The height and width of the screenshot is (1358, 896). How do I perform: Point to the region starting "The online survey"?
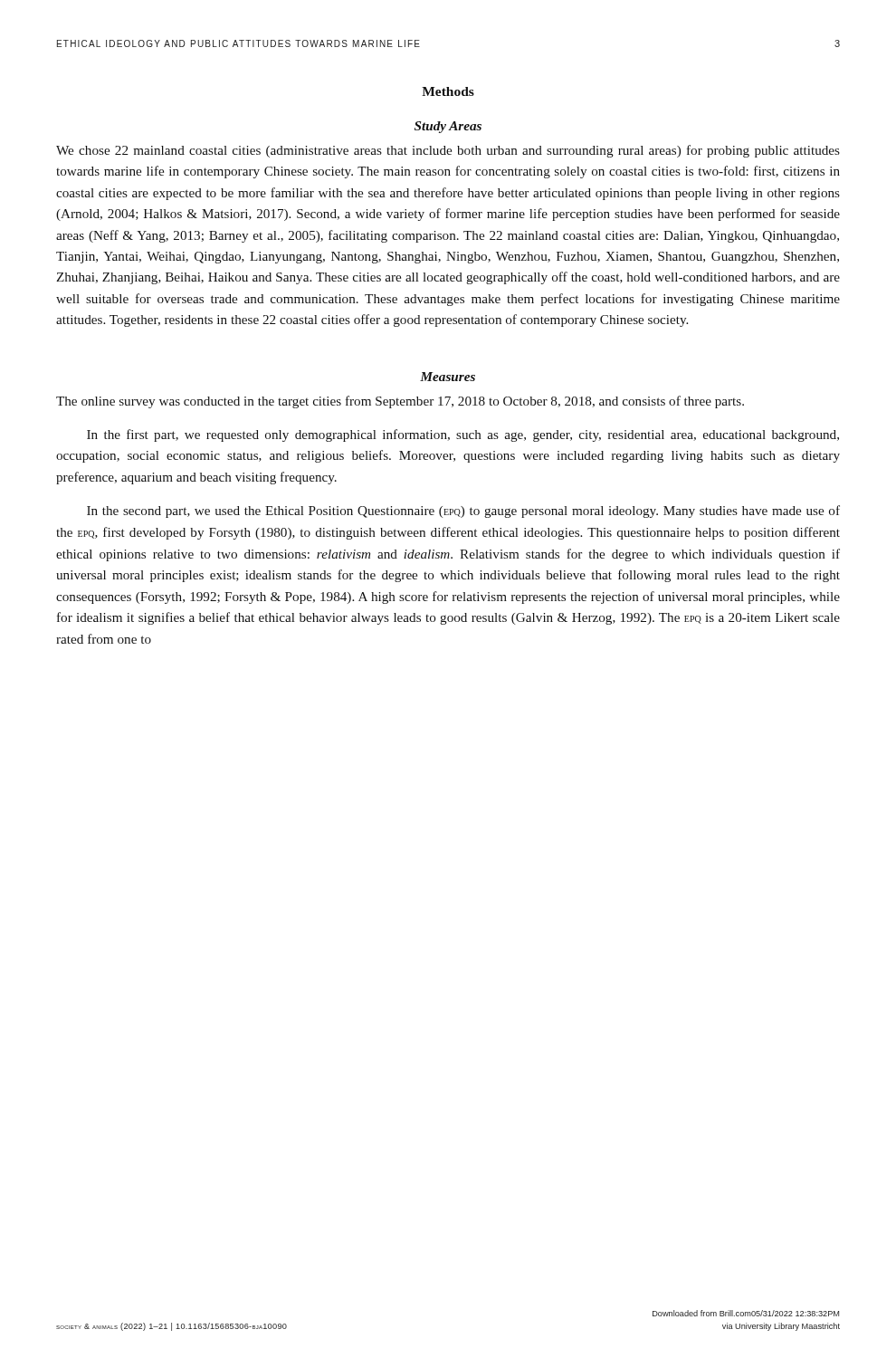coord(400,400)
